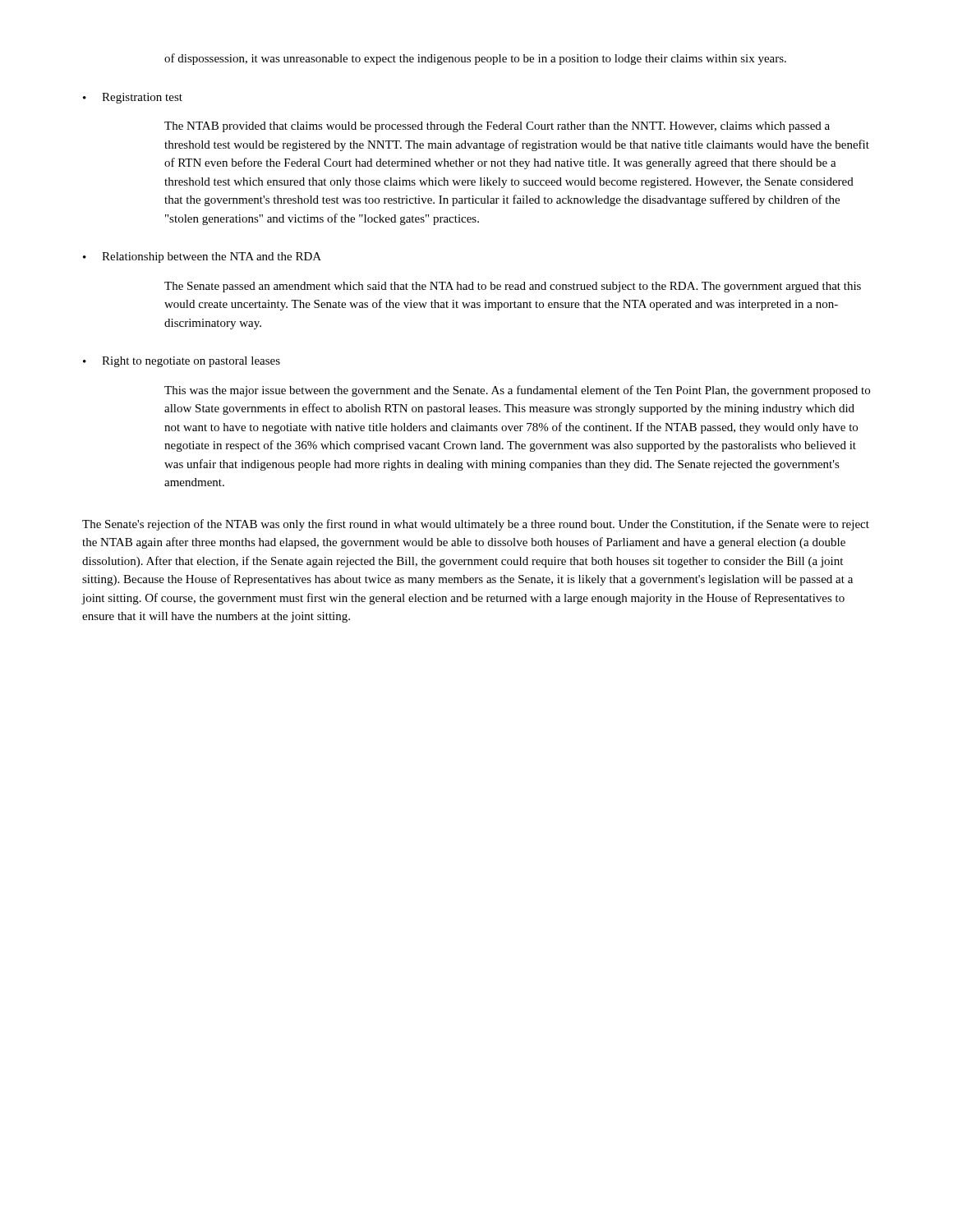
Task: Select the text starting "The Senate's rejection"
Action: coord(476,570)
